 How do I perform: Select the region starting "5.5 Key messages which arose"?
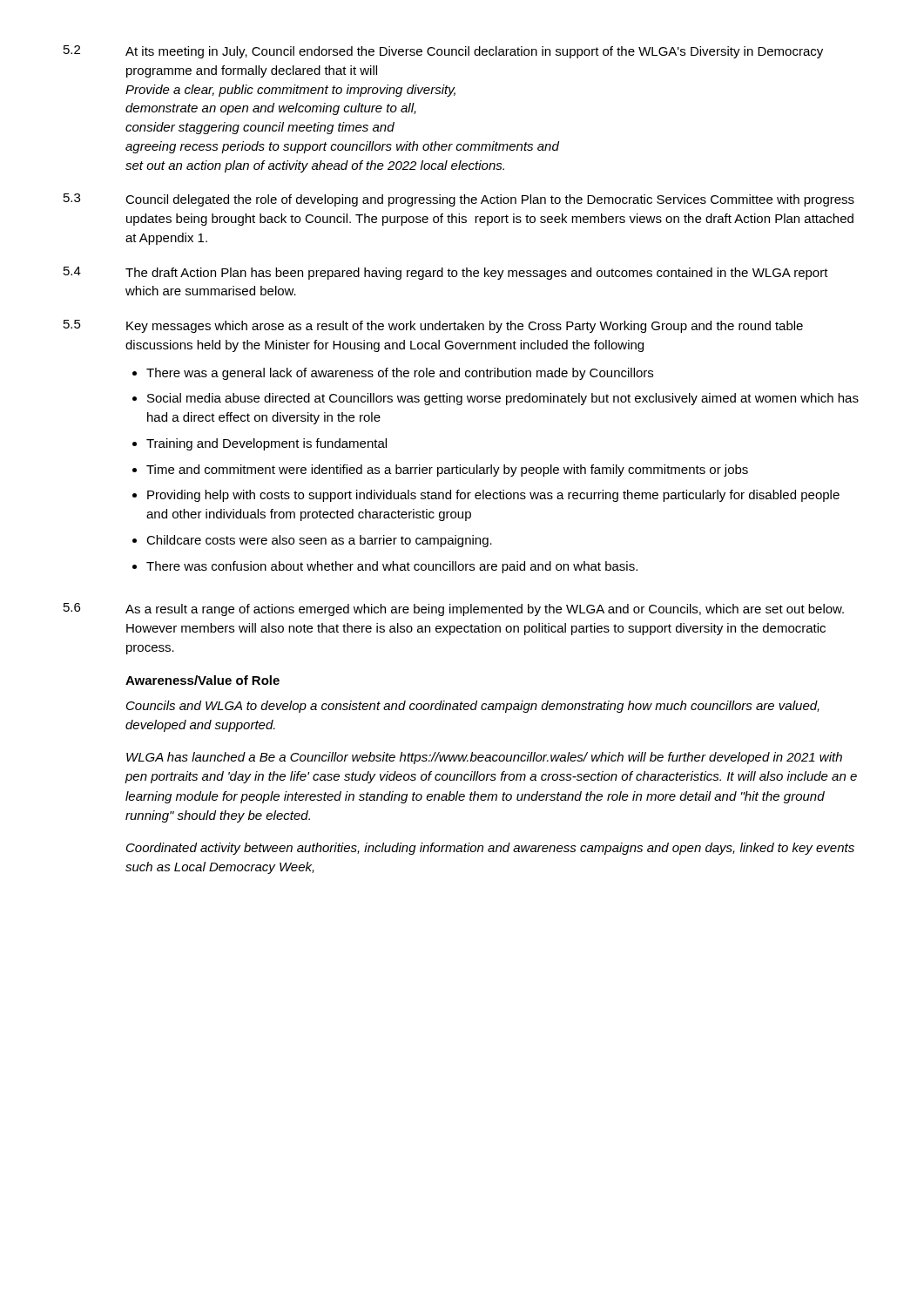[x=433, y=326]
